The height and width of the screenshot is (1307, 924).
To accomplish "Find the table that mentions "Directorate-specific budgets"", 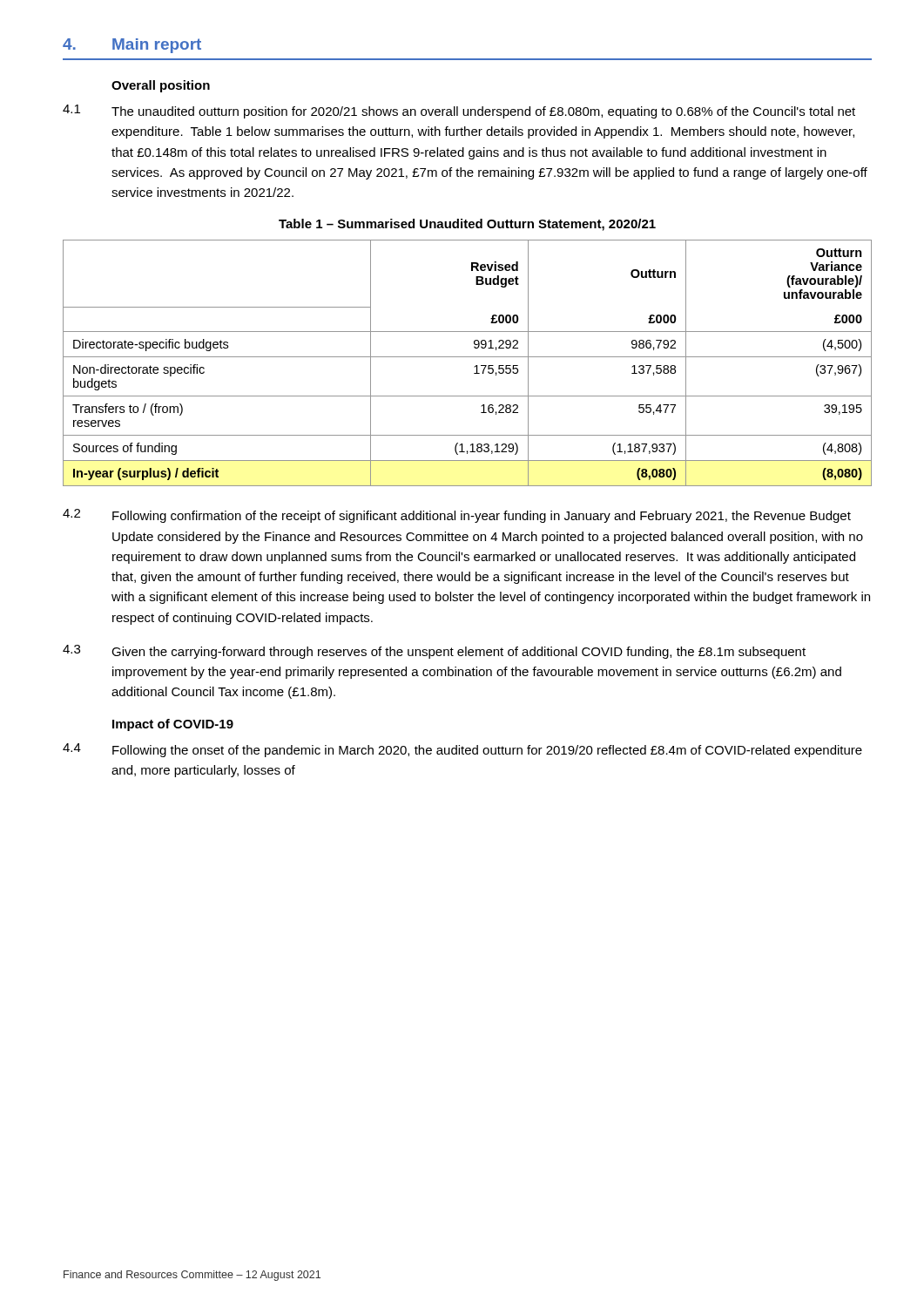I will pyautogui.click(x=467, y=363).
